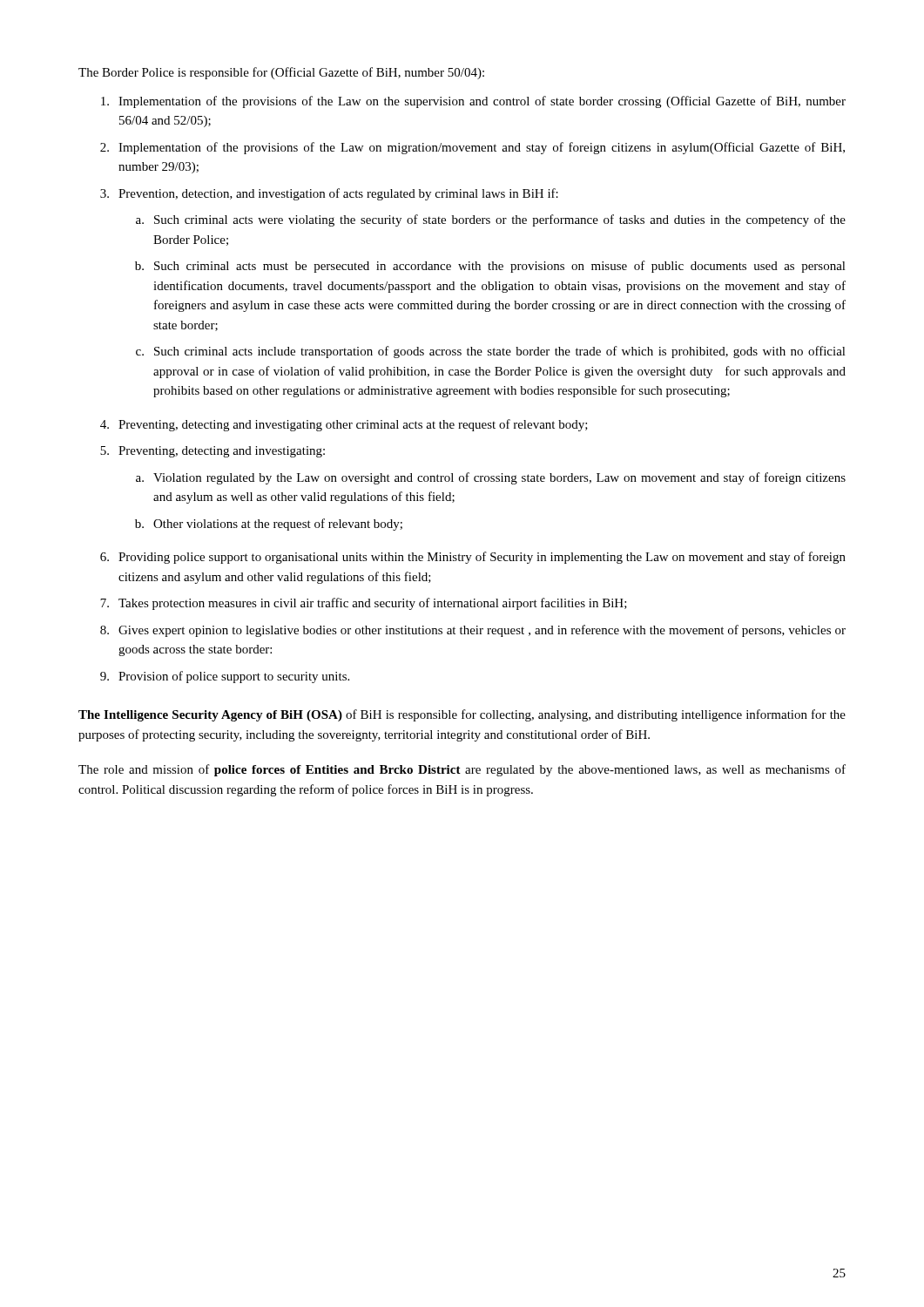Locate the block of text that opens with "5. Preventing, detecting and investigating:"
924x1307 pixels.
(462, 491)
